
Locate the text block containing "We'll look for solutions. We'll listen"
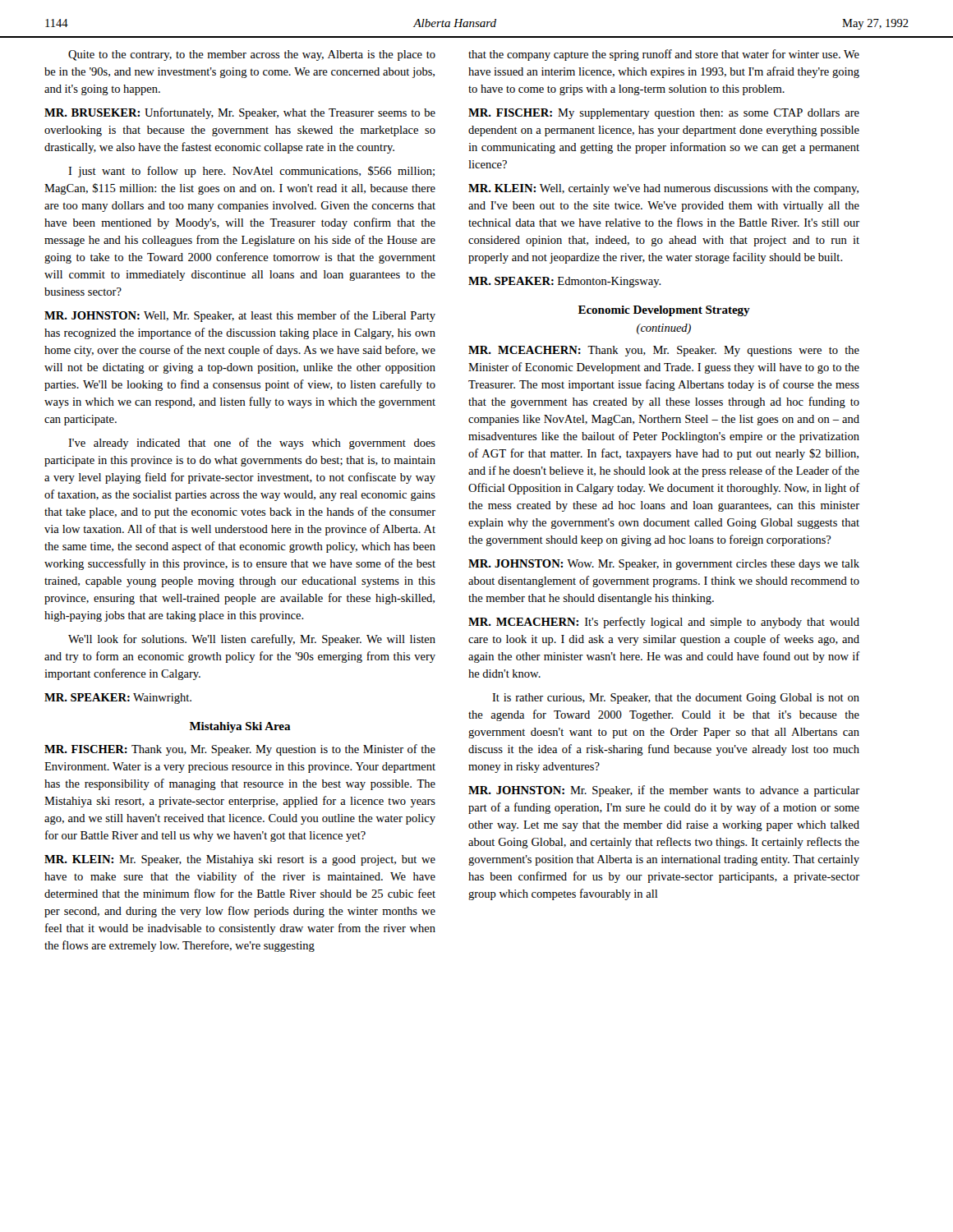240,657
